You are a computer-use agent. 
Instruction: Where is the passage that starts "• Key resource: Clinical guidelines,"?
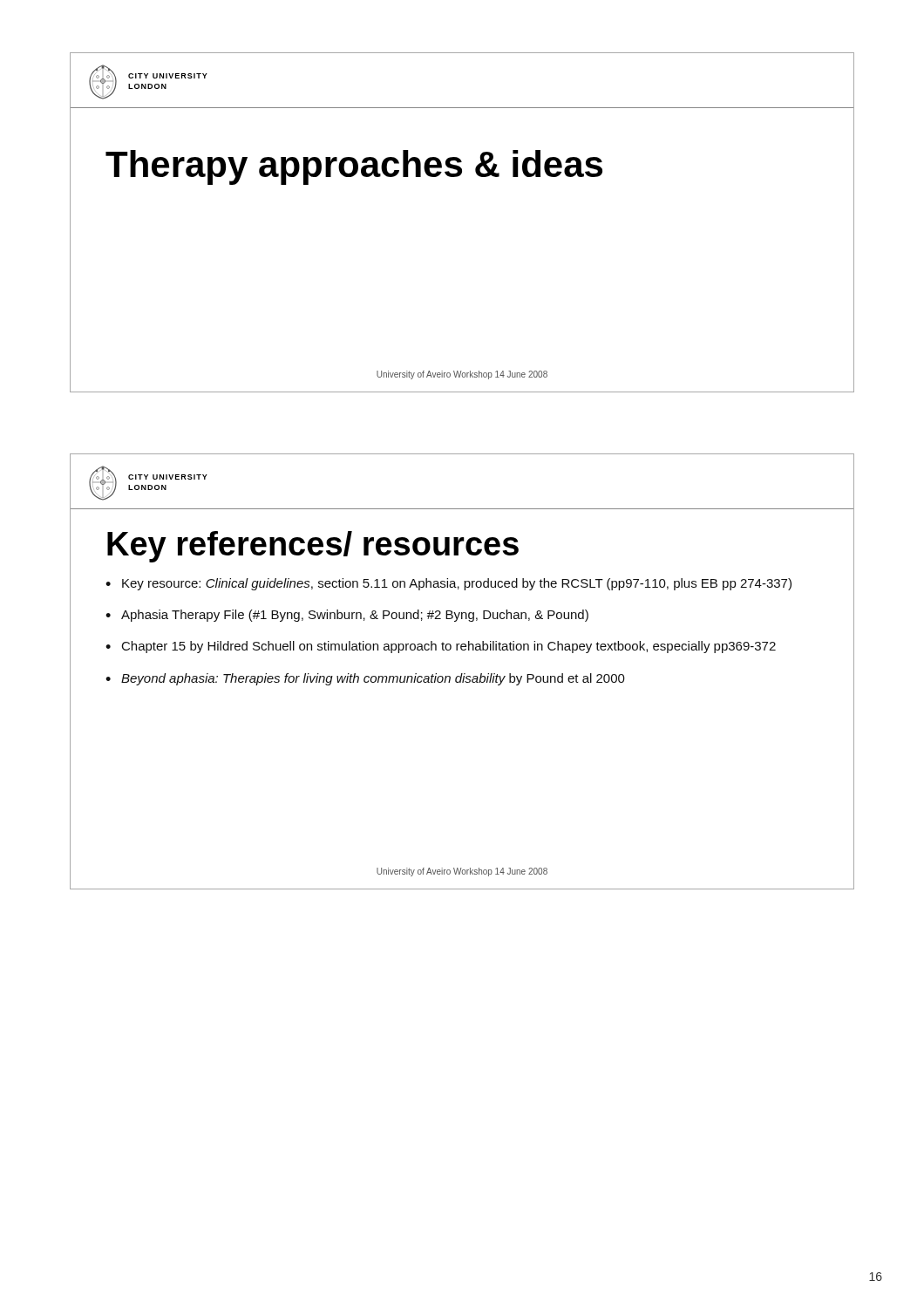click(x=449, y=584)
